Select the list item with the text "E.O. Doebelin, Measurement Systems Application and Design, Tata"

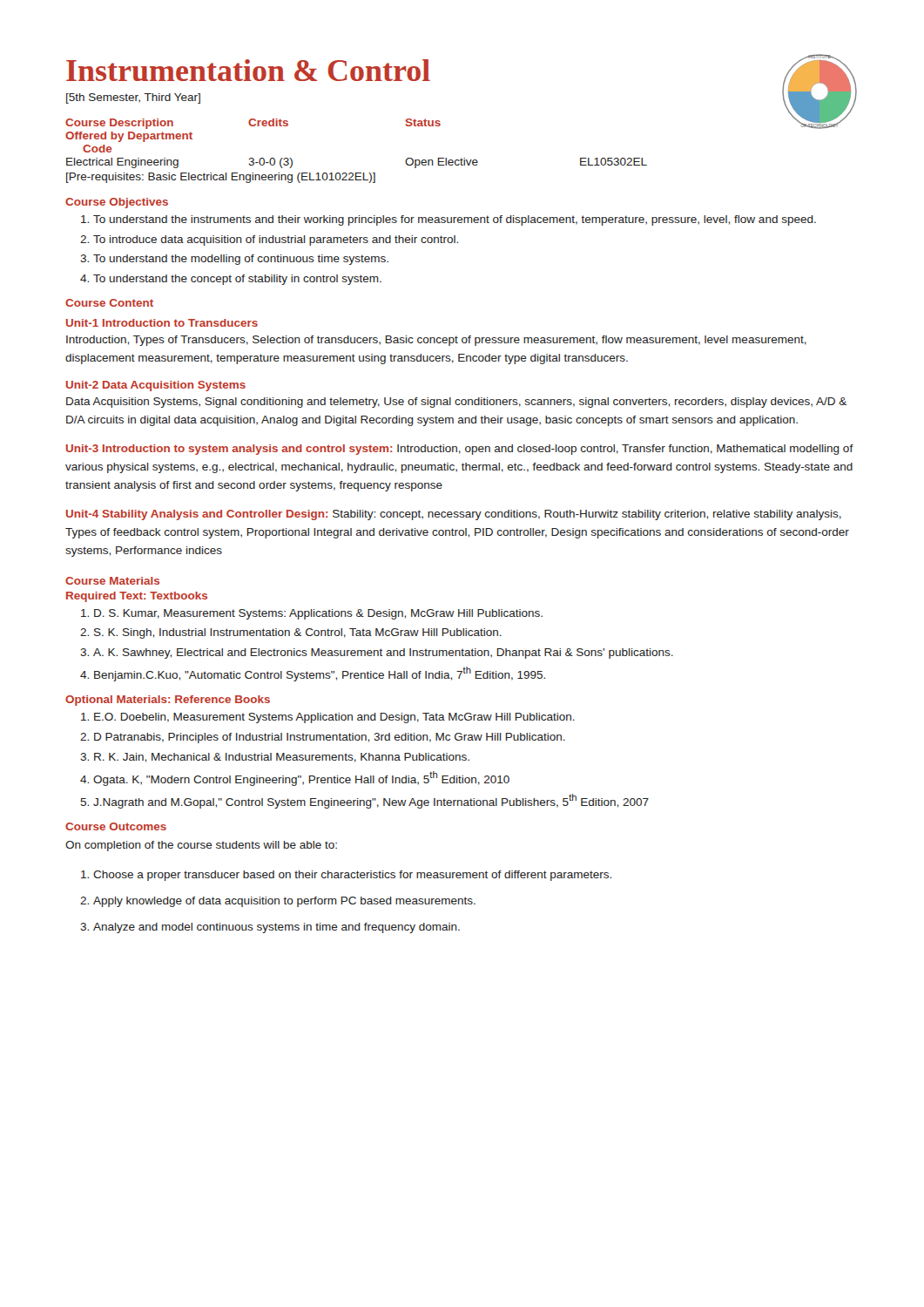pyautogui.click(x=334, y=717)
